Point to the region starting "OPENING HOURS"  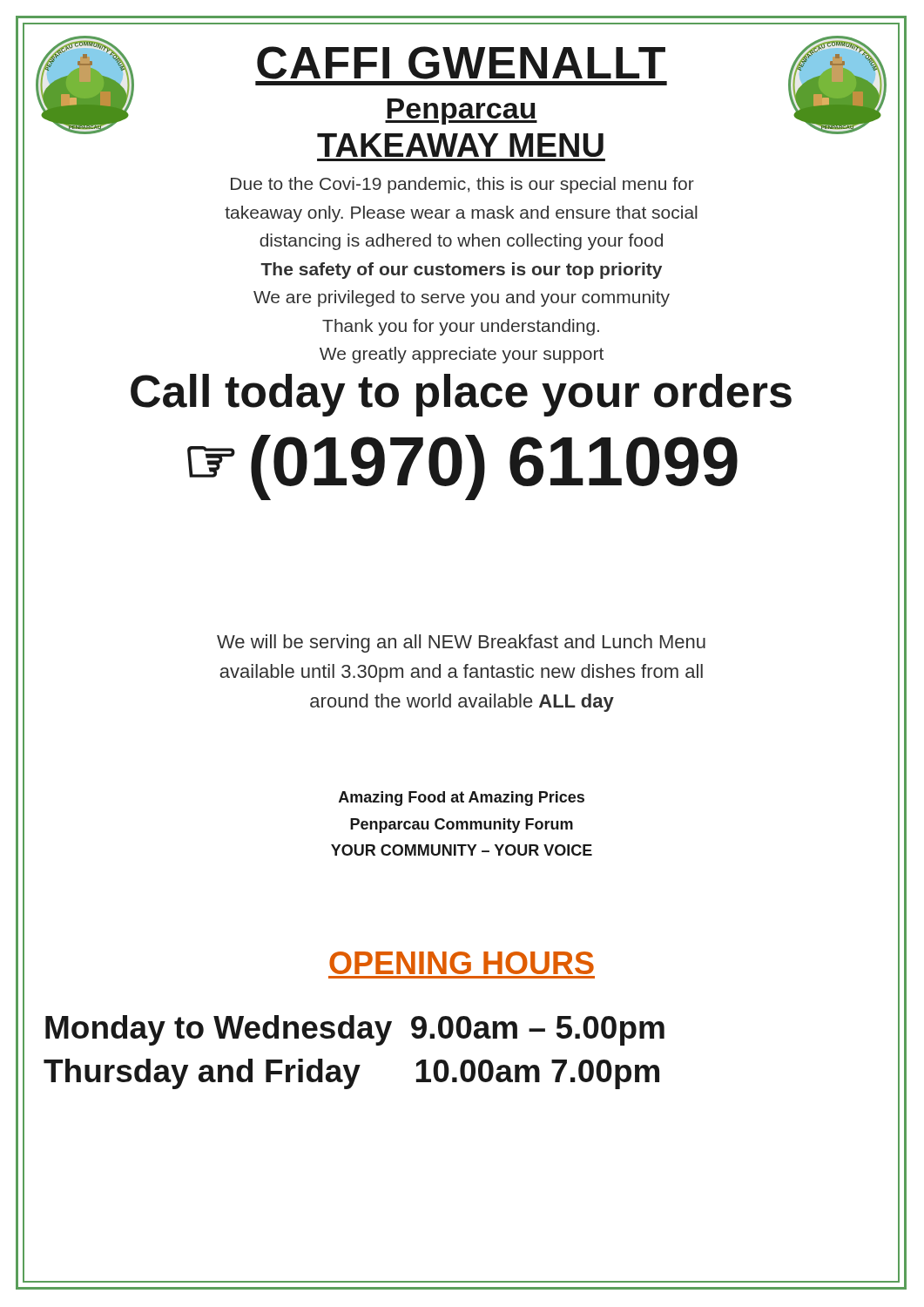[x=462, y=963]
